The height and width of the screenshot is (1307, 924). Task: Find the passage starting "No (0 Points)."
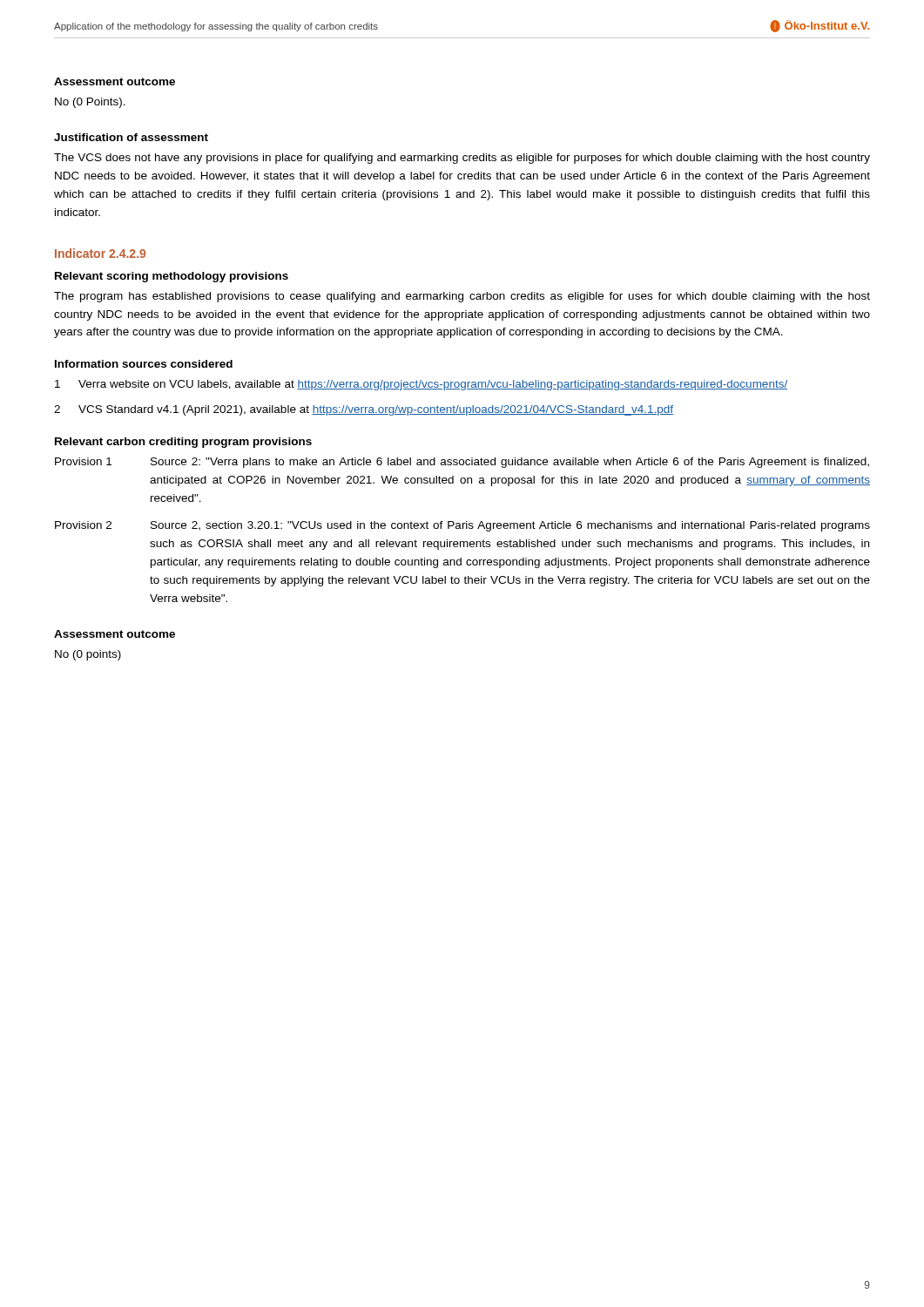pos(90,102)
